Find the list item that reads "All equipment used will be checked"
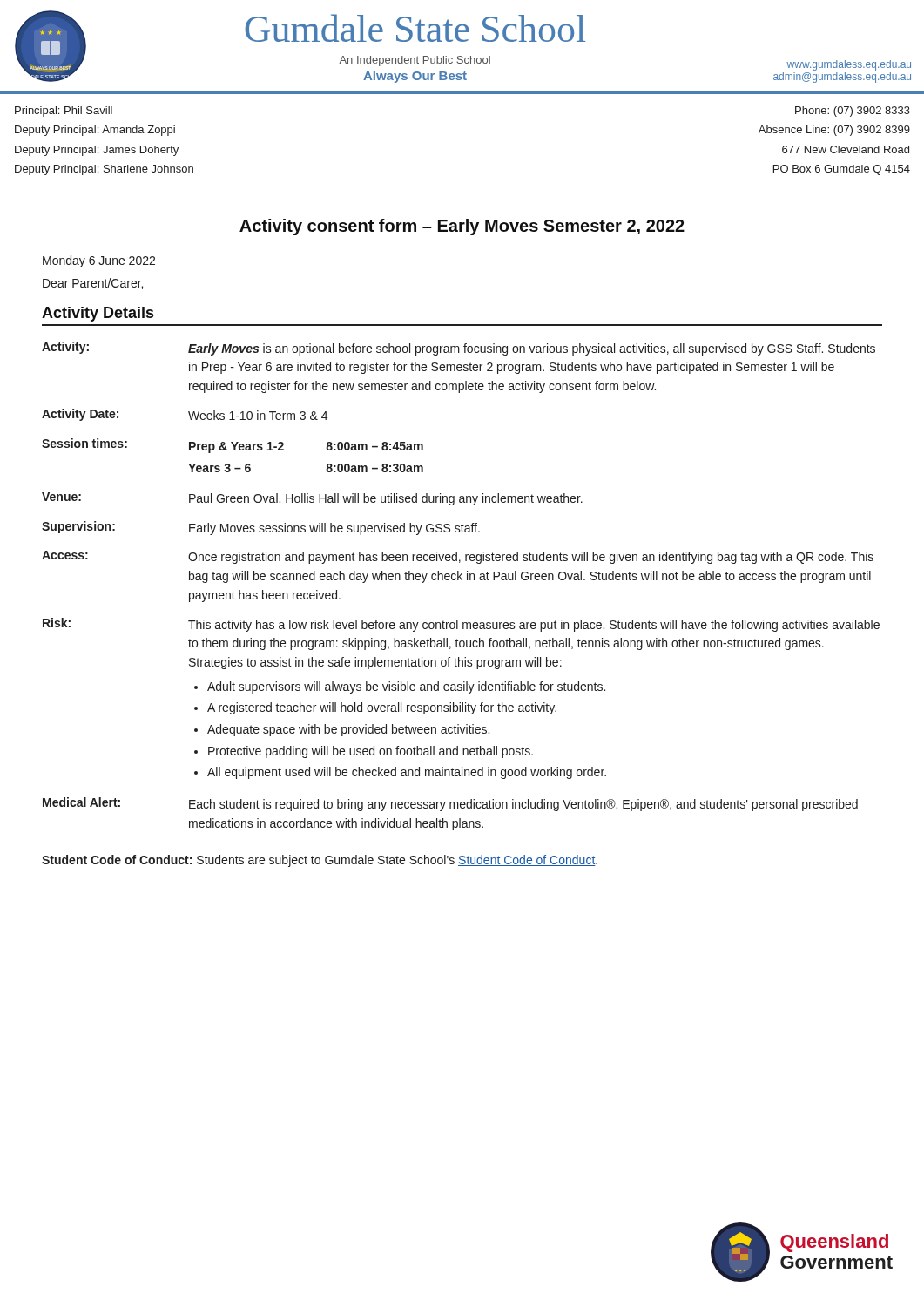This screenshot has width=924, height=1307. pos(407,772)
